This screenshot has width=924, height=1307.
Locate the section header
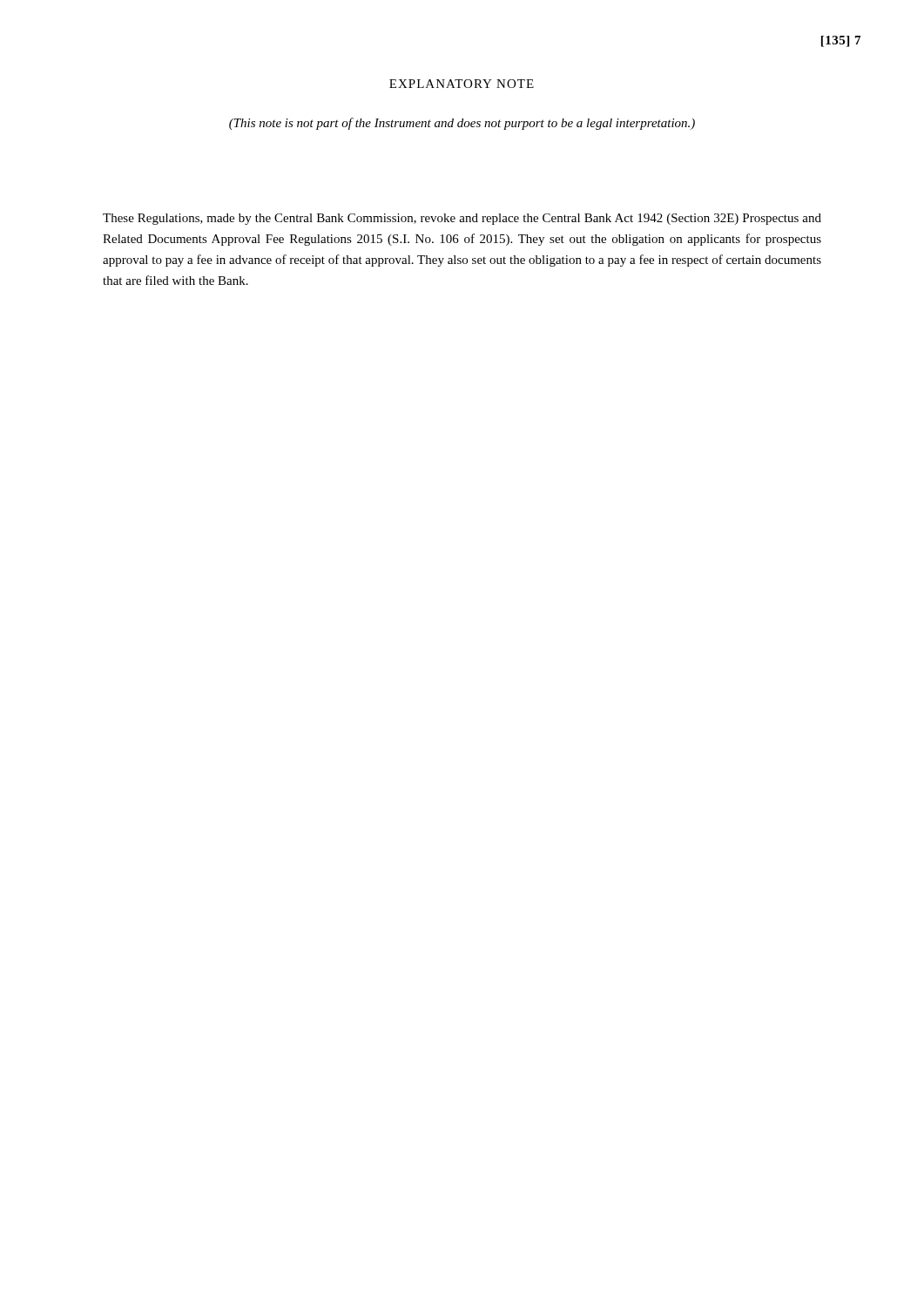pos(462,84)
